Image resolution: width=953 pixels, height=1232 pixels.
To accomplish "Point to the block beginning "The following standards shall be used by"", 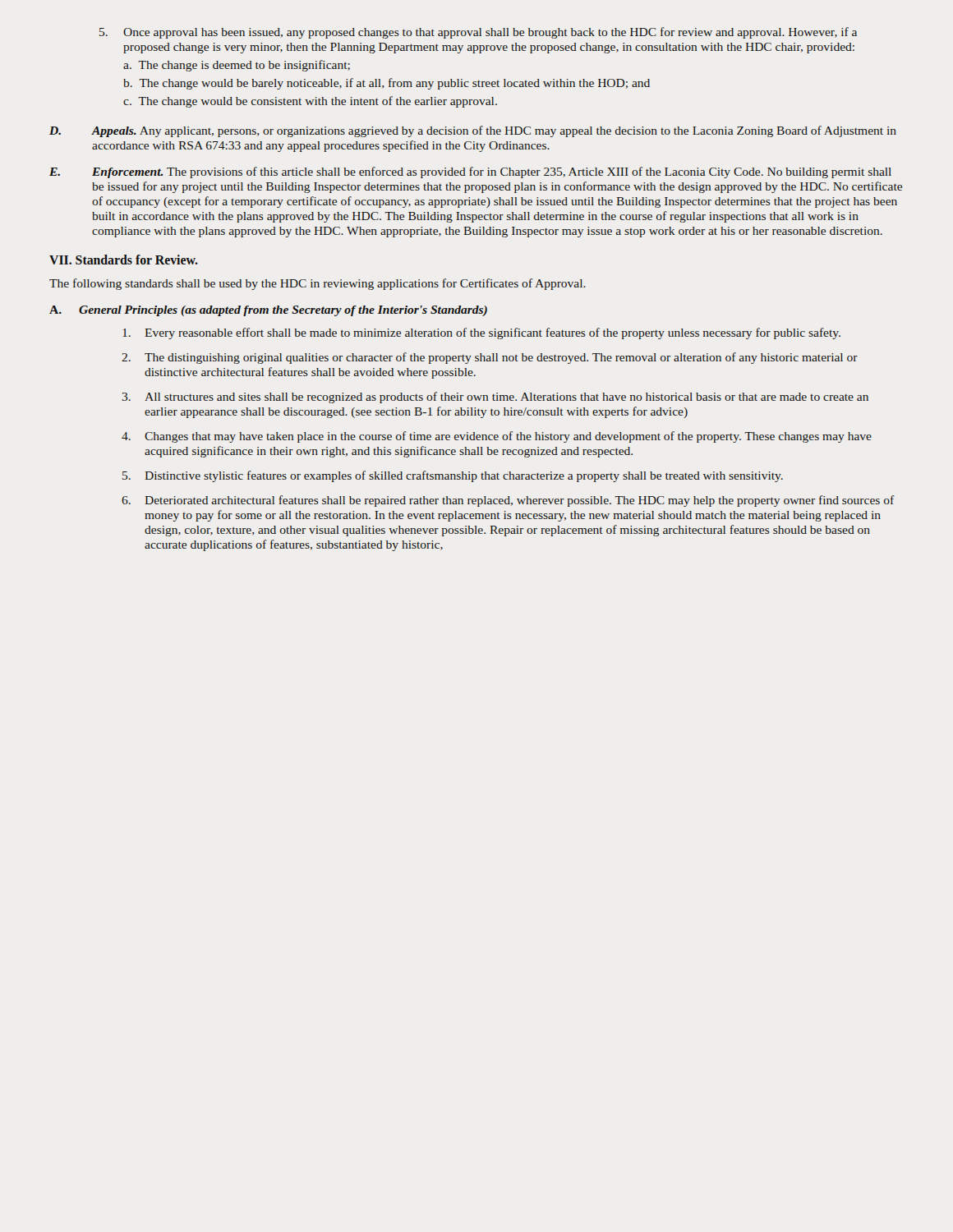I will [x=318, y=283].
